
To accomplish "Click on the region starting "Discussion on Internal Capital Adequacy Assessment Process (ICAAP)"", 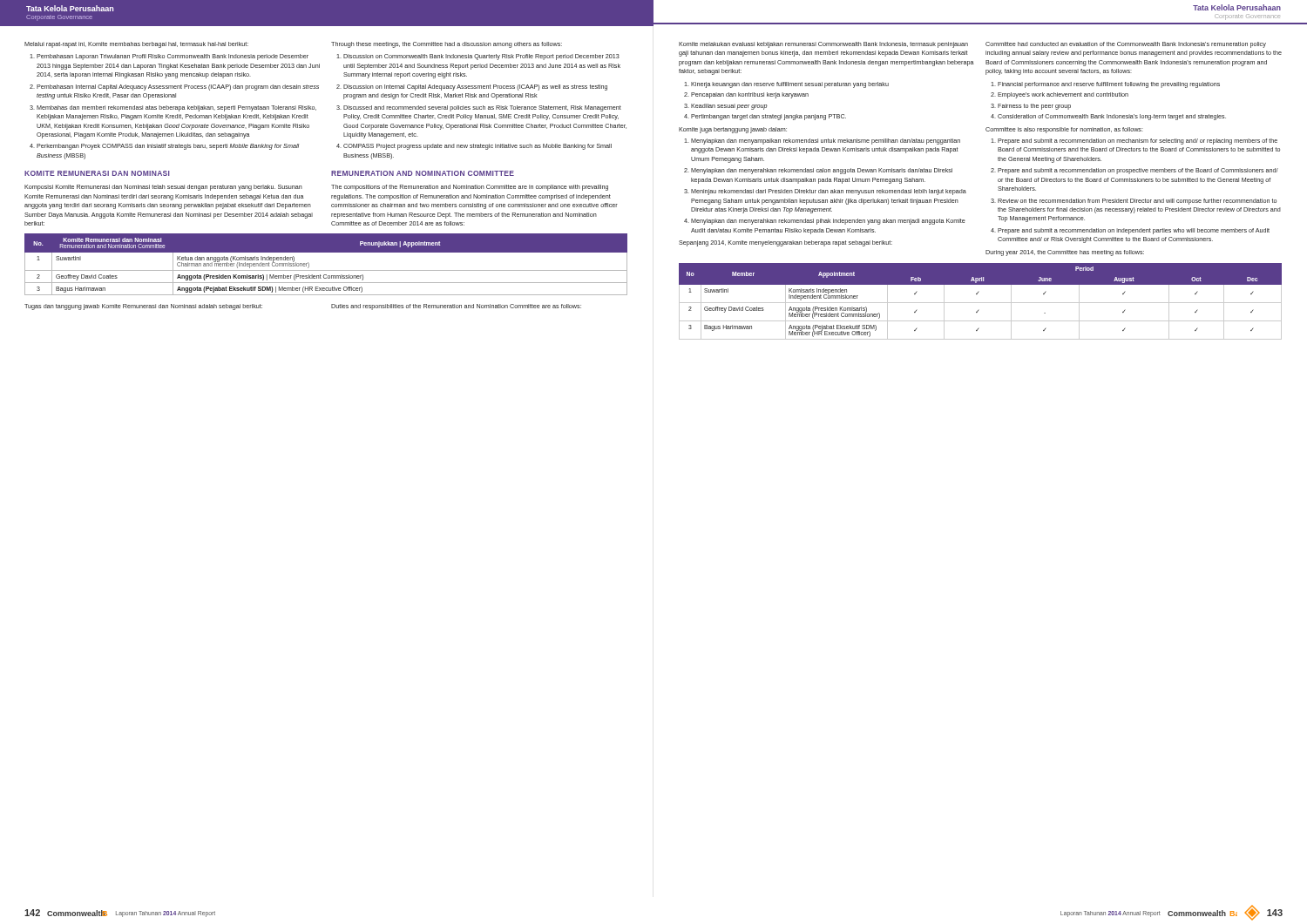I will pos(476,91).
